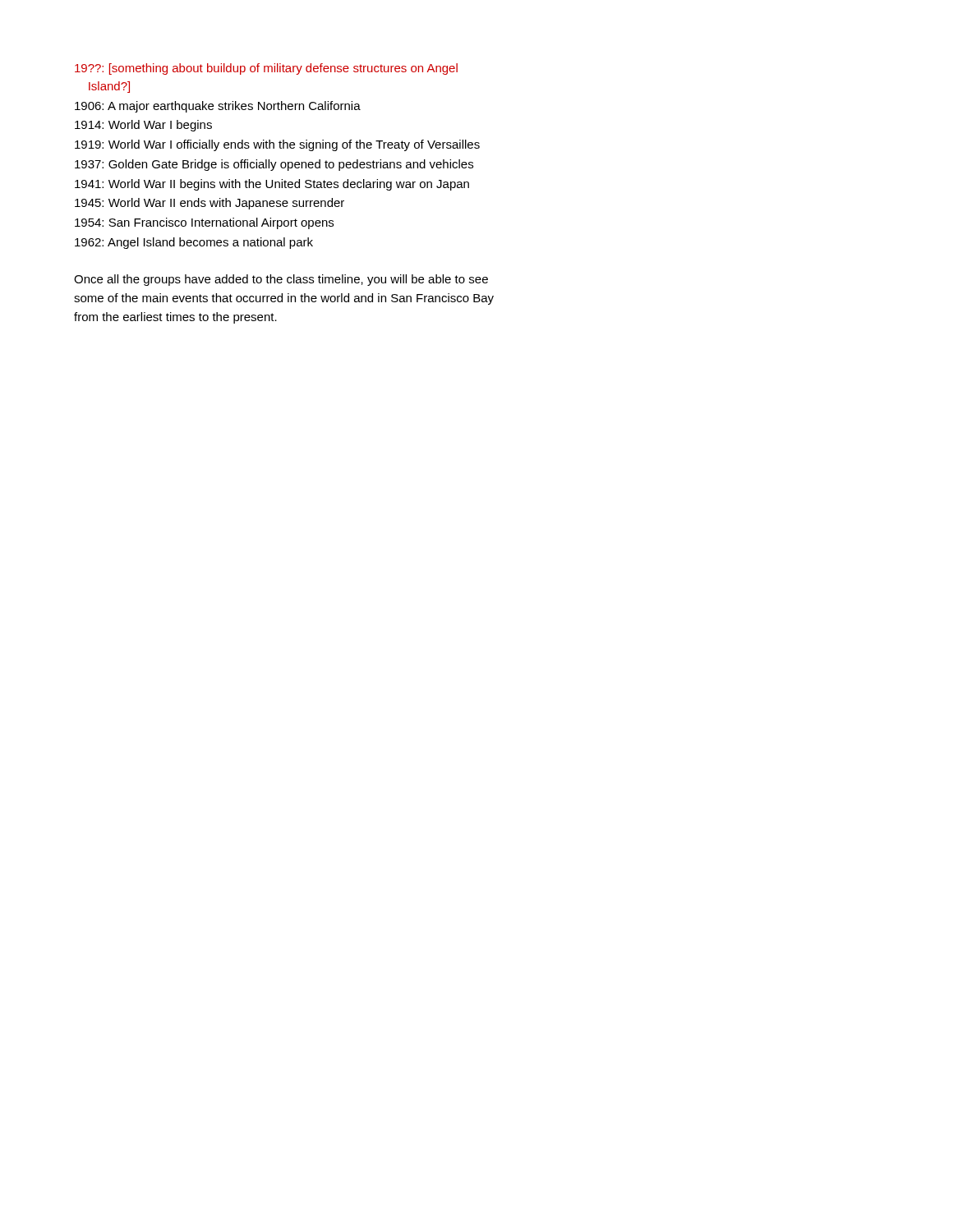
Task: Locate the text block with the text "Once all the groups"
Action: (284, 298)
